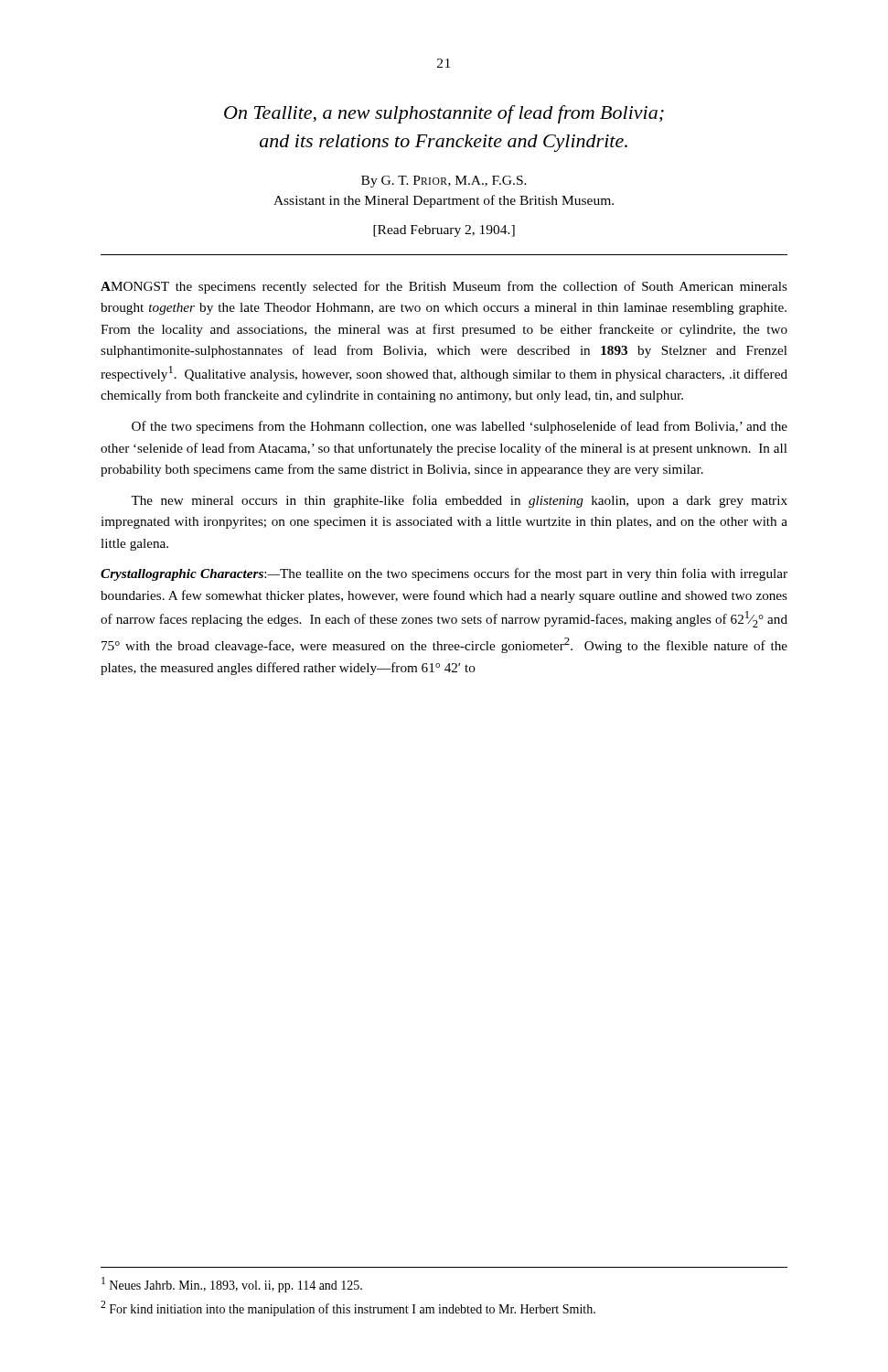Find the region starting "2 For kind"
This screenshot has width=888, height=1372.
click(x=348, y=1308)
